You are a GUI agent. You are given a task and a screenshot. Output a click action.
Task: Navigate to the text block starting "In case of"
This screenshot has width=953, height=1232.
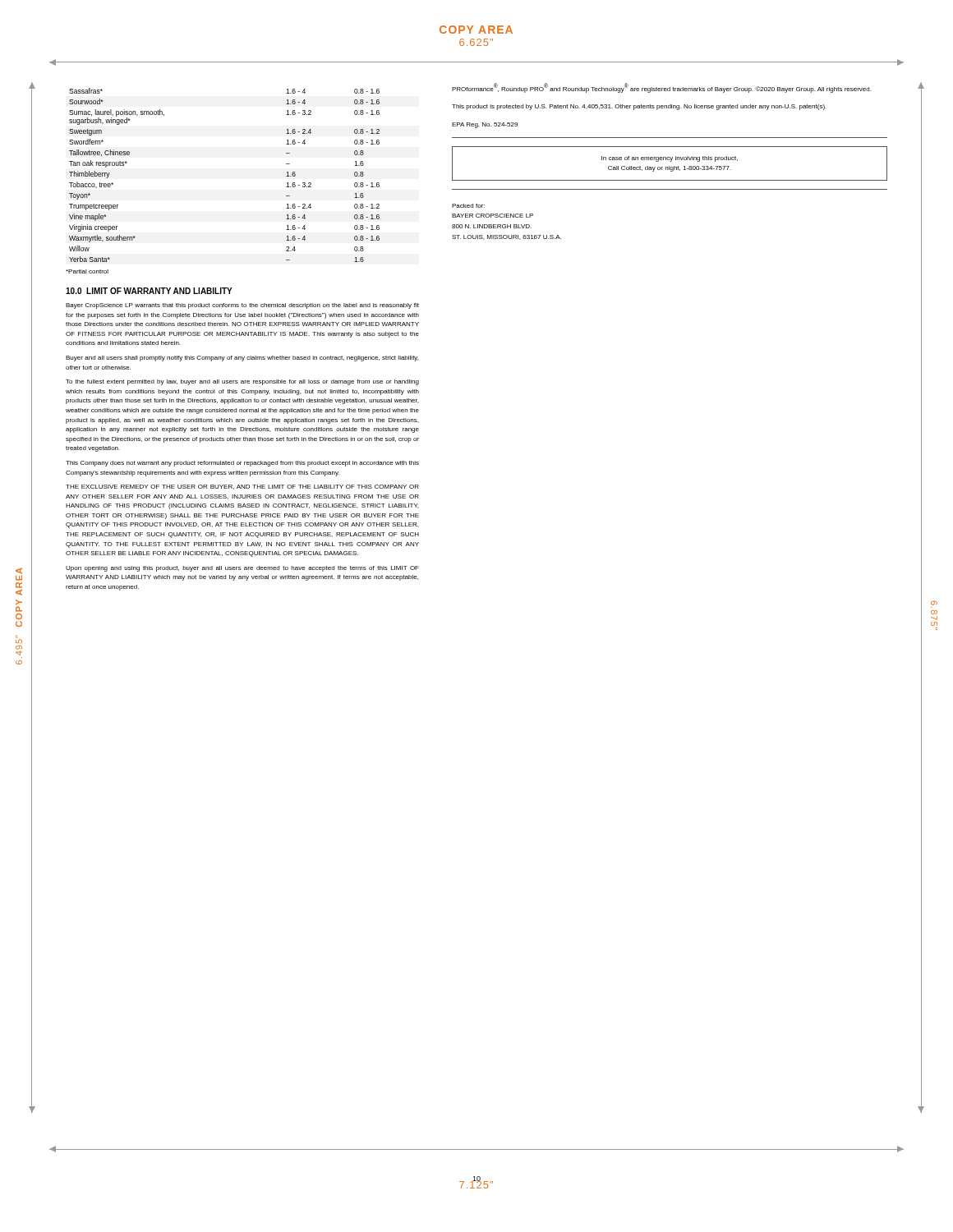(x=670, y=163)
